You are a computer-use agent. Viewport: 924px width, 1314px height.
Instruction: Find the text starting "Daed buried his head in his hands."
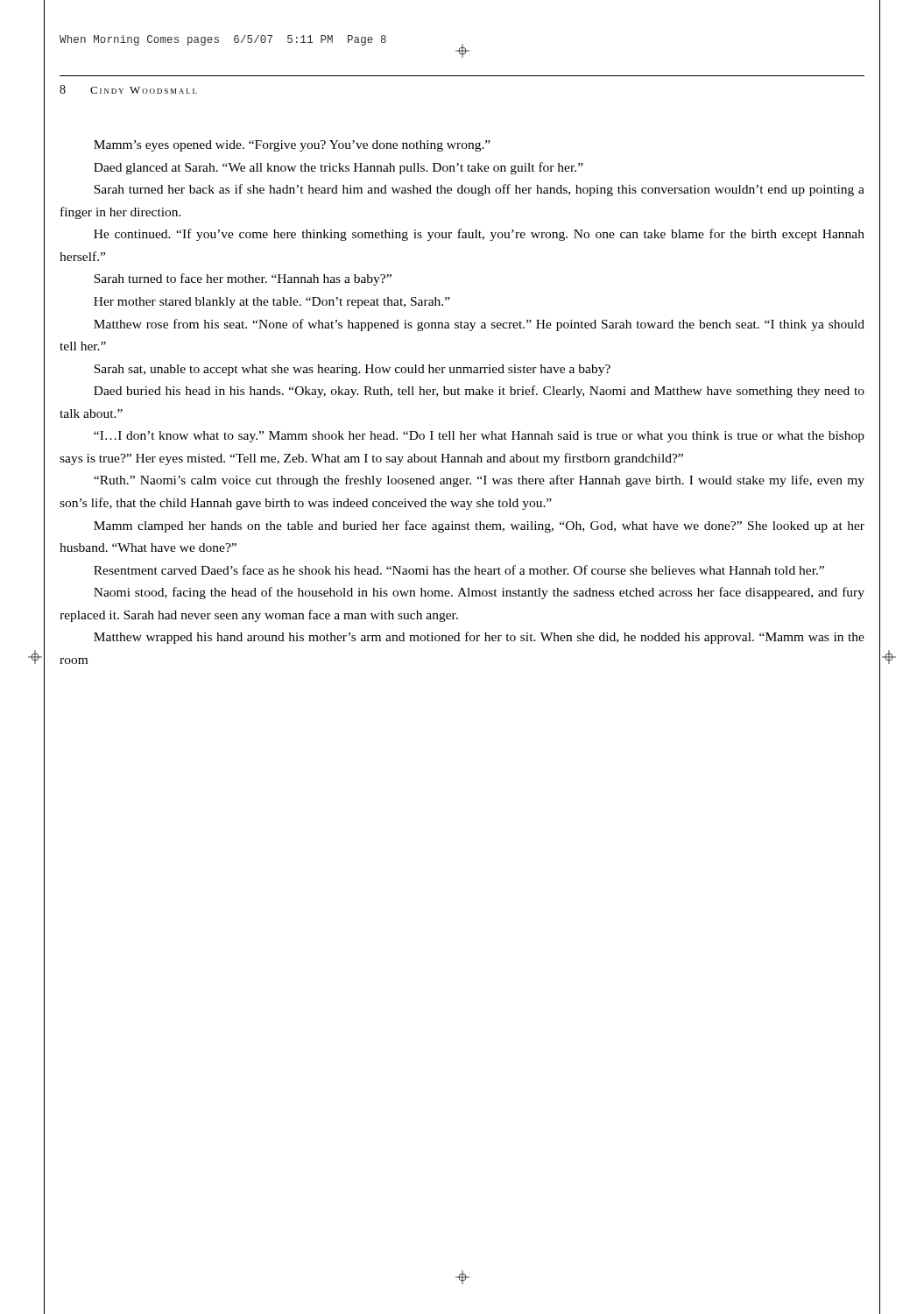coord(462,402)
